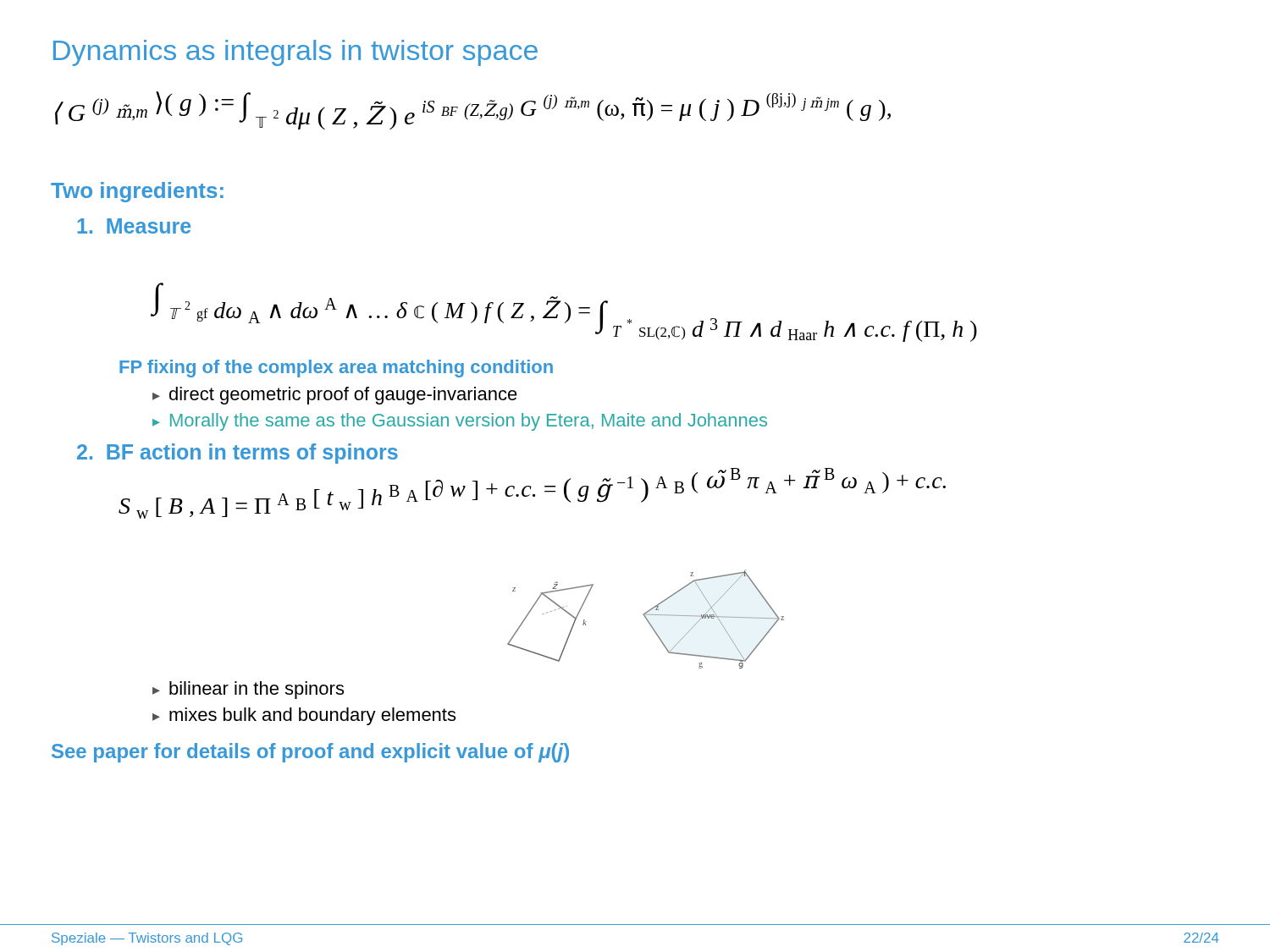The width and height of the screenshot is (1270, 952).
Task: Select the text block starting "∫ 𝕋 2 gf dω A ∧"
Action: pos(565,299)
